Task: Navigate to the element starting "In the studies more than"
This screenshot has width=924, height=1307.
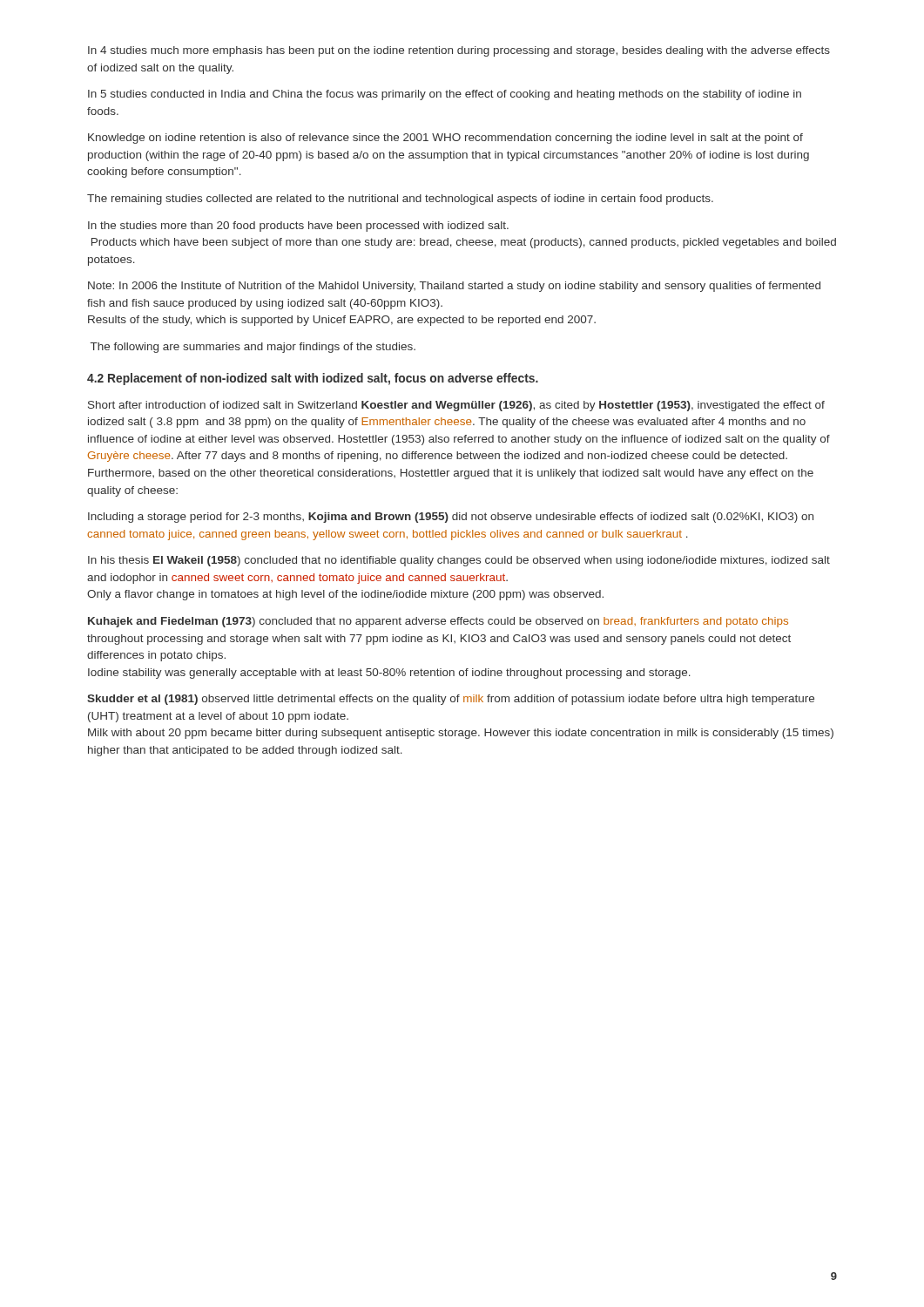Action: coord(462,242)
